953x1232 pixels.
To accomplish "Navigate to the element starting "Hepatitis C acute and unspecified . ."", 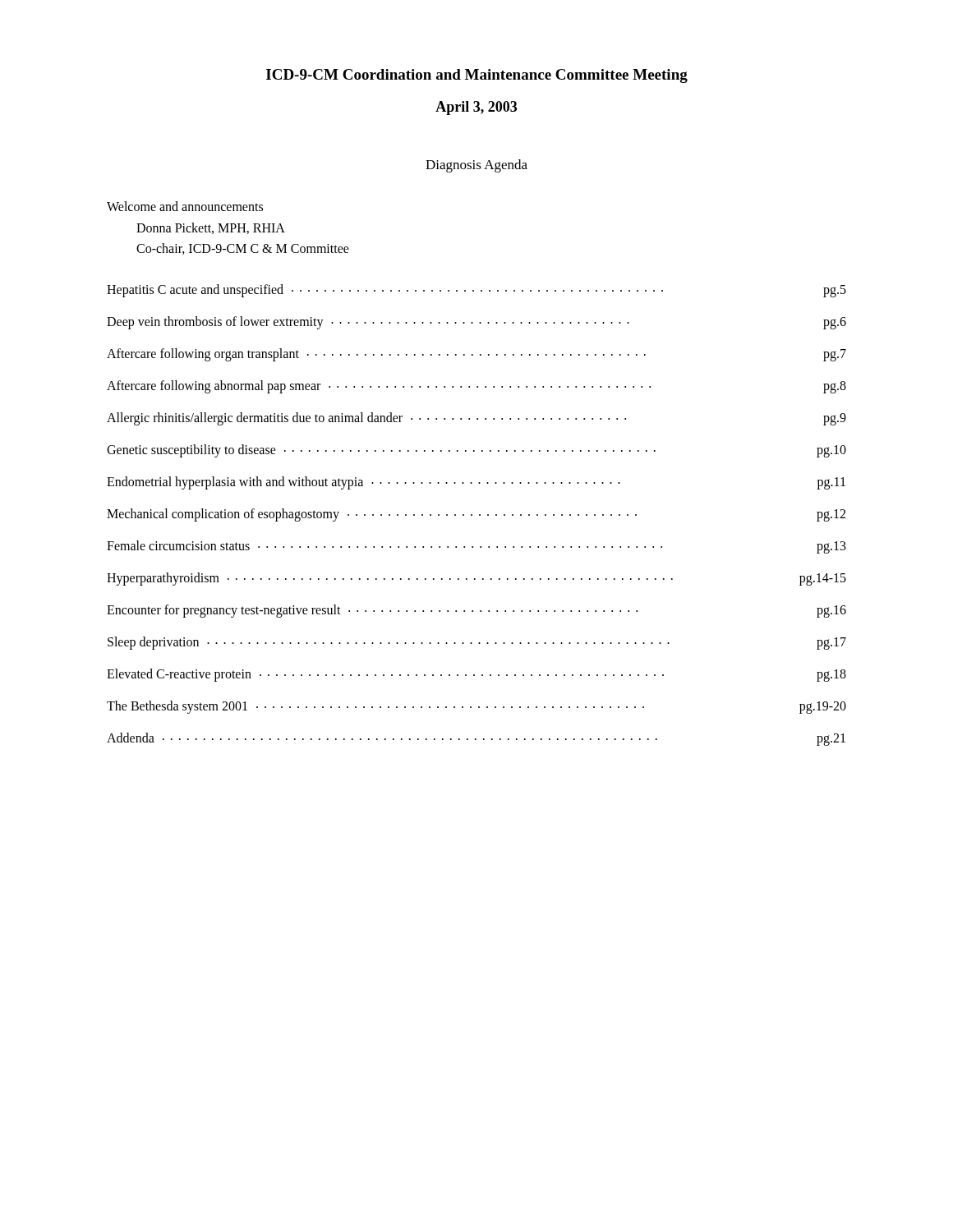I will tap(476, 290).
